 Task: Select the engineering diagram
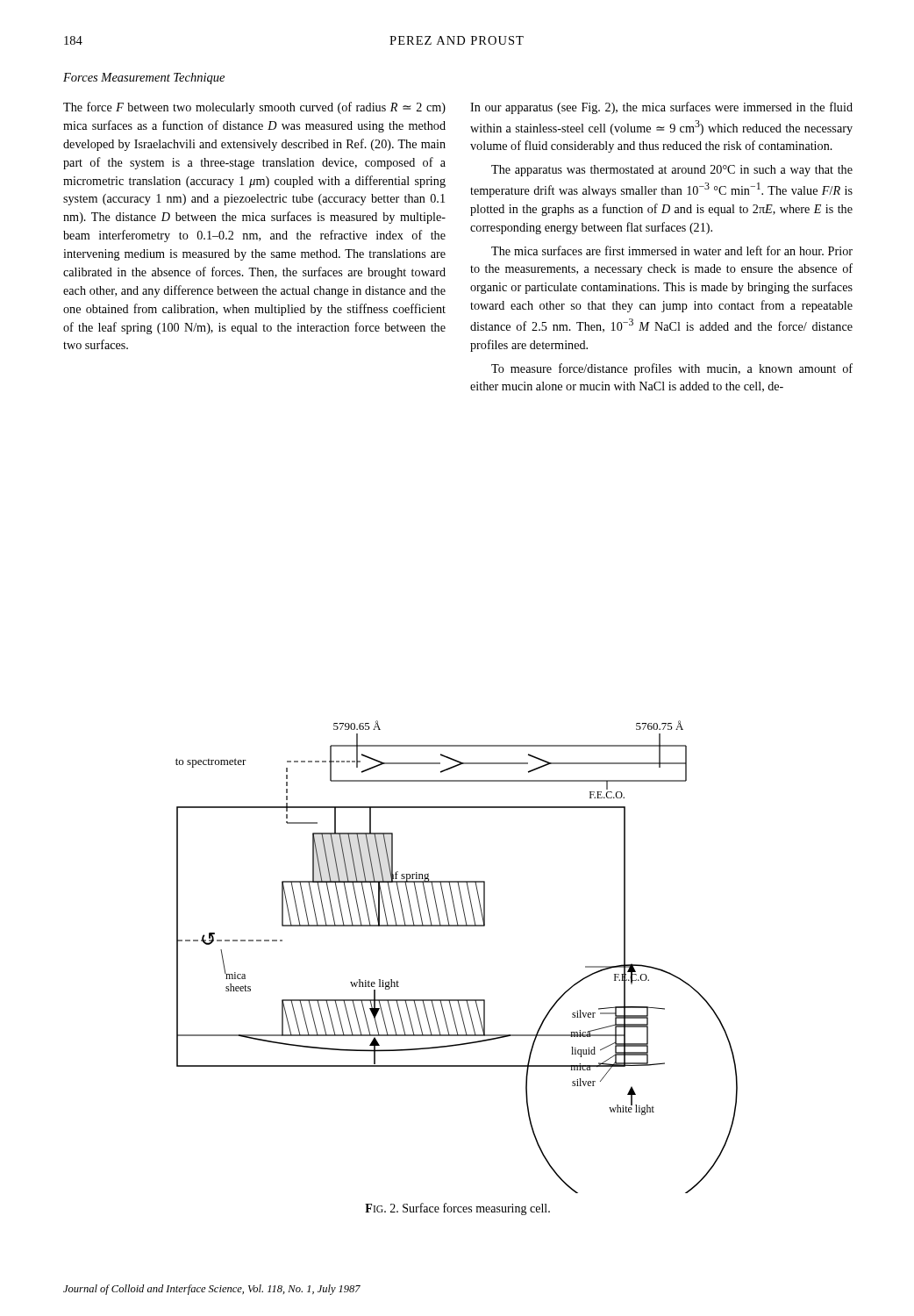point(458,955)
